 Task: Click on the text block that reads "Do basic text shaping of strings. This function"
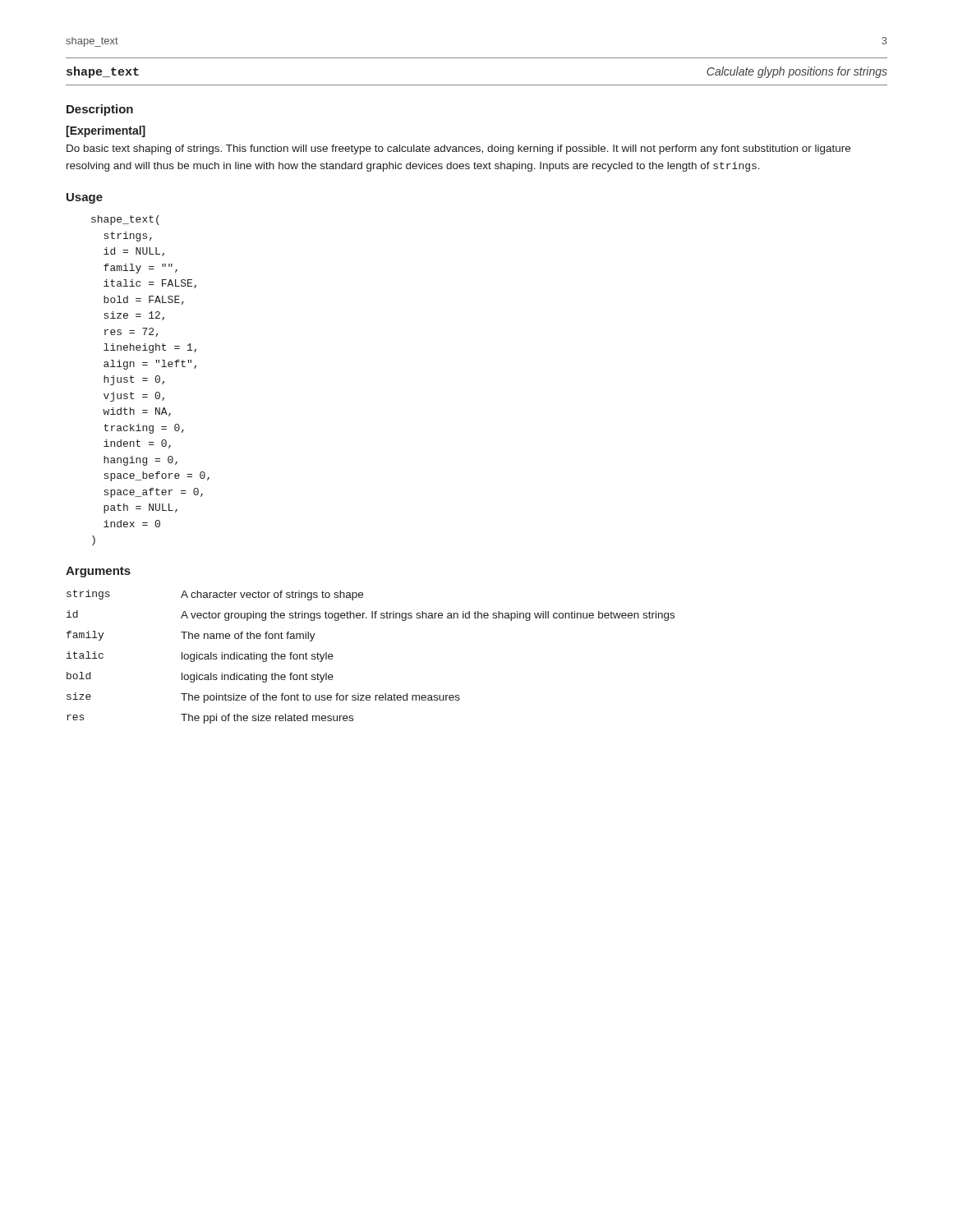click(x=458, y=157)
